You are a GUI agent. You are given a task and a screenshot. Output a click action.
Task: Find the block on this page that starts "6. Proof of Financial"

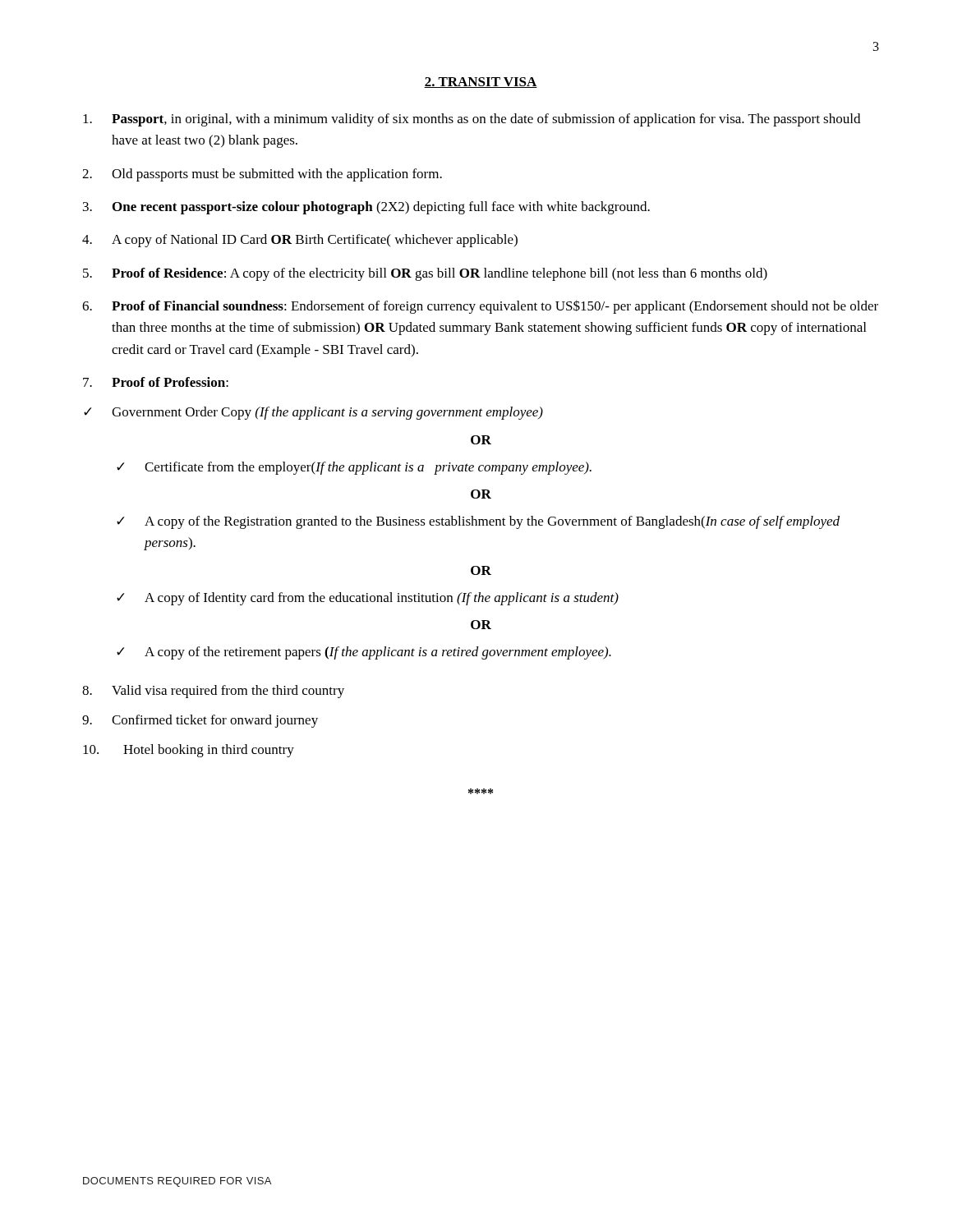(481, 328)
